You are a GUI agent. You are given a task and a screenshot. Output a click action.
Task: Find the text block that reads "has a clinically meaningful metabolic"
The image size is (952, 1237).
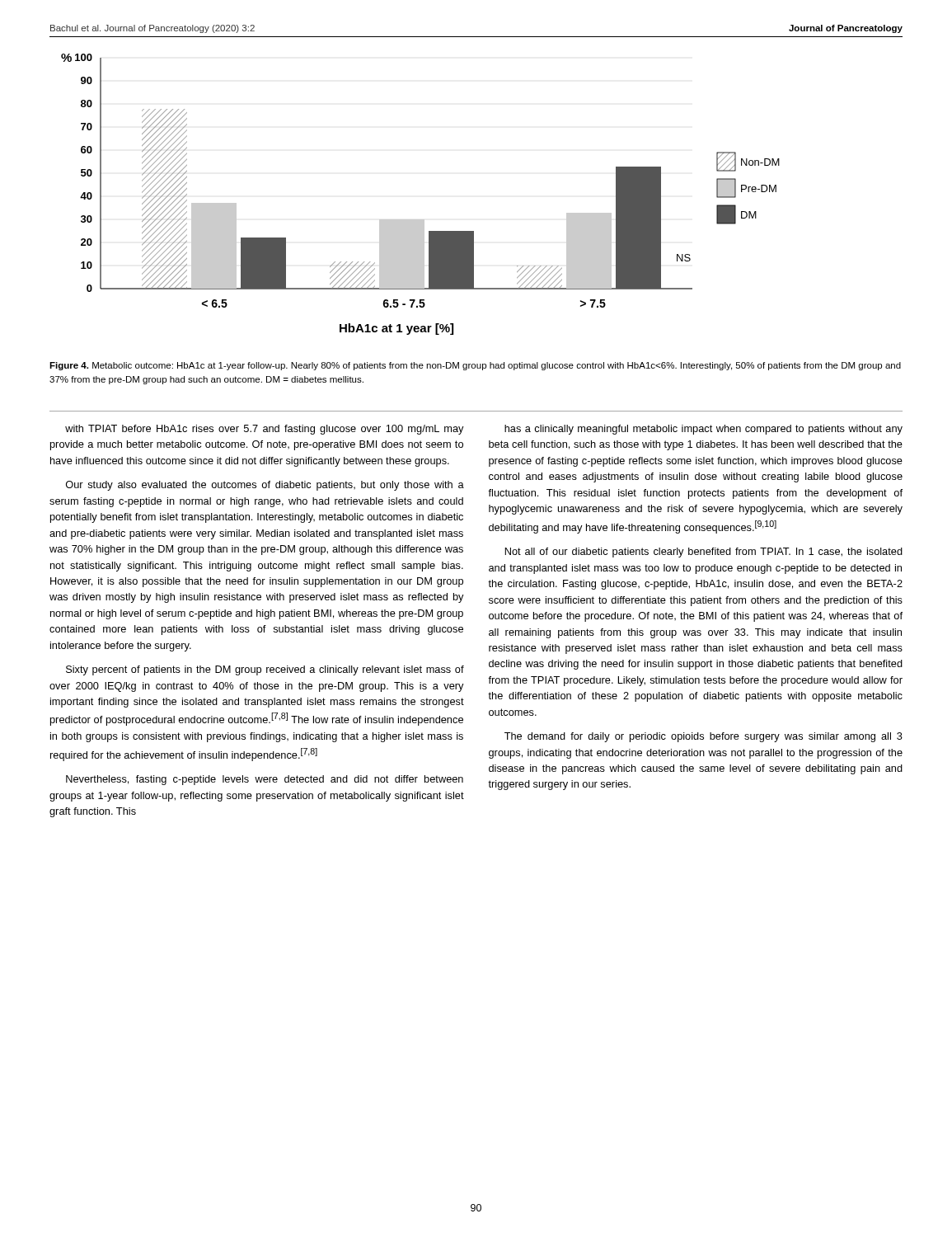pos(695,607)
